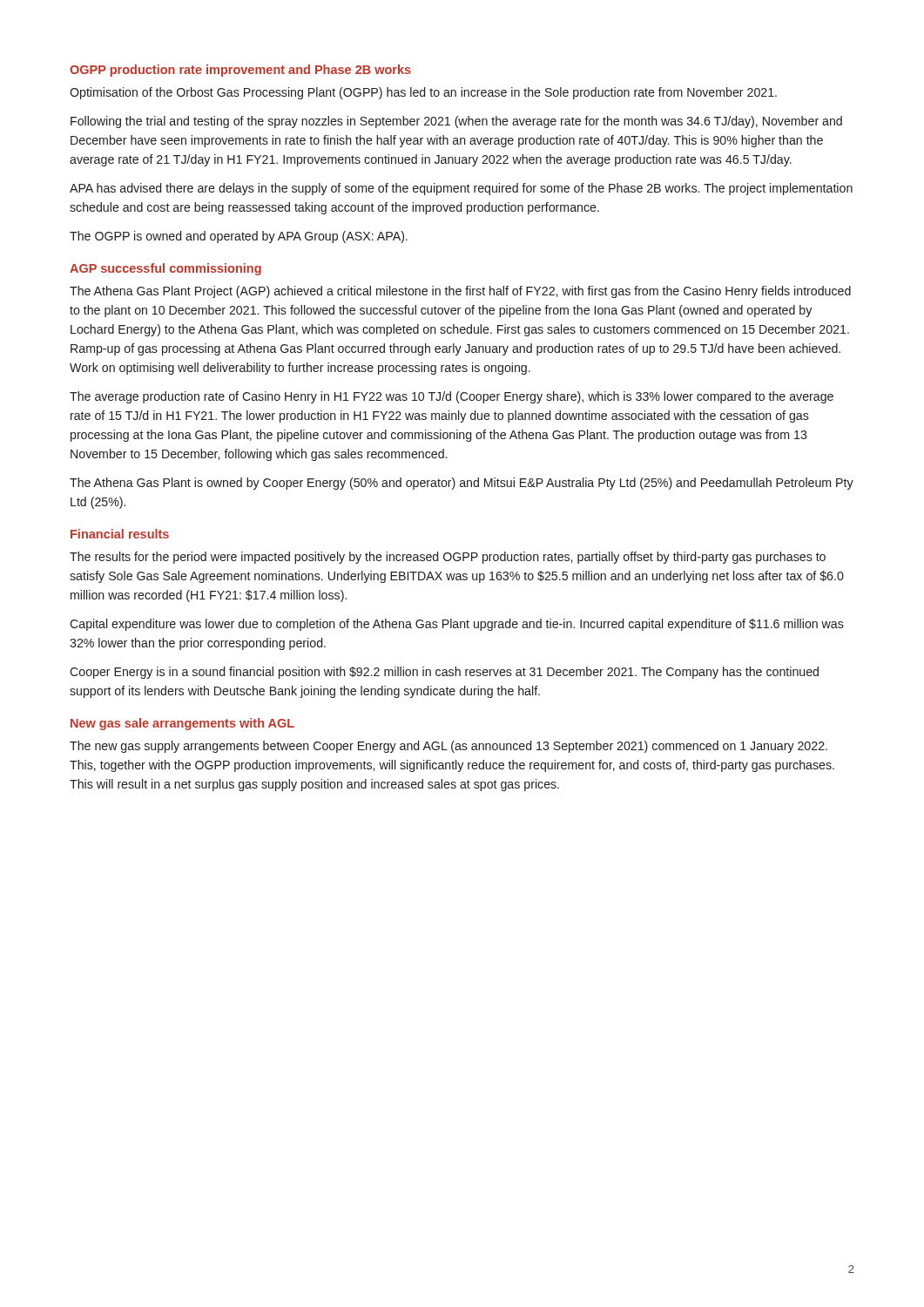This screenshot has width=924, height=1307.
Task: Navigate to the element starting "Optimisation of the Orbost Gas Processing Plant"
Action: click(424, 92)
